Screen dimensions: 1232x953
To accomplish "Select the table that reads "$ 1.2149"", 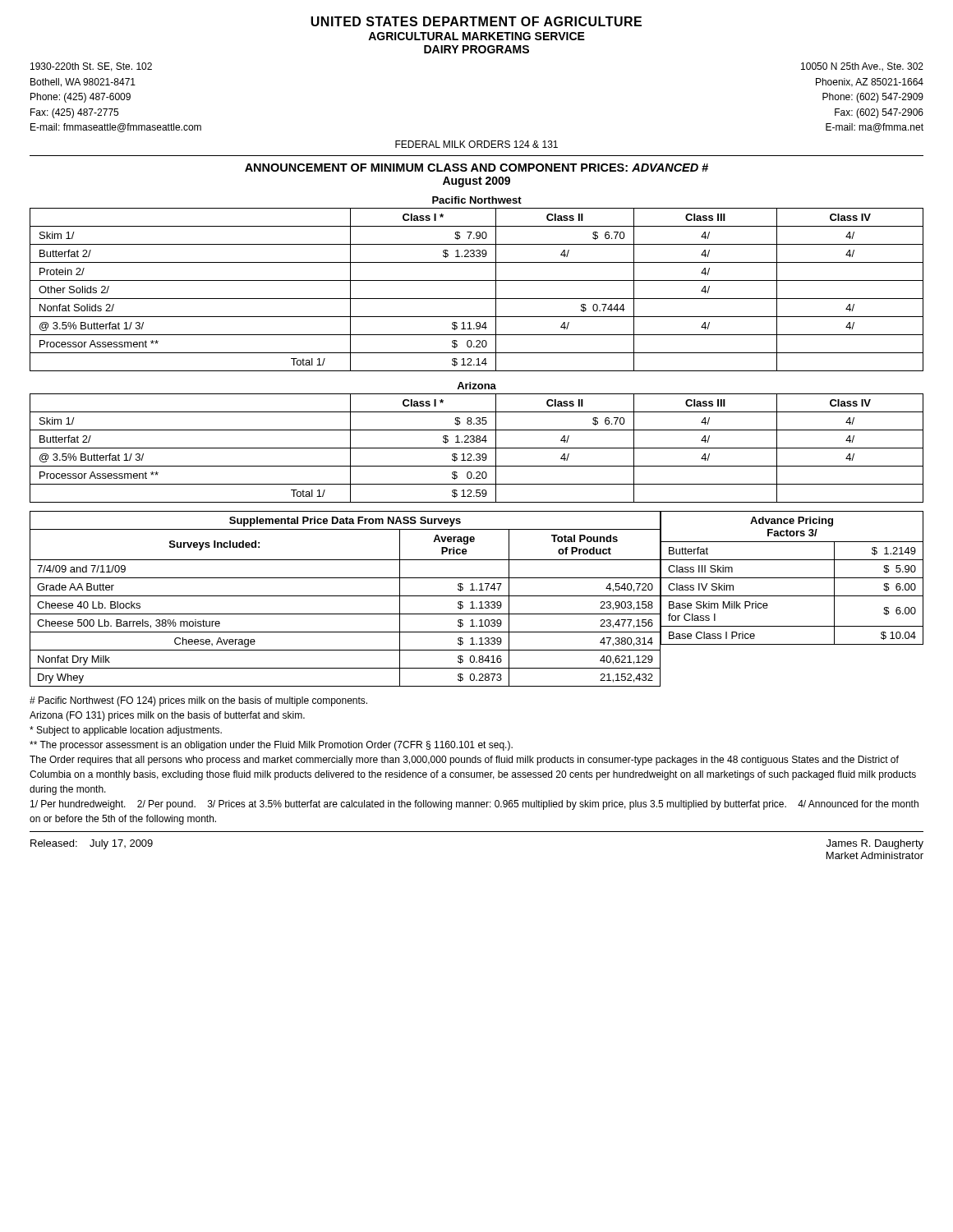I will tap(792, 578).
